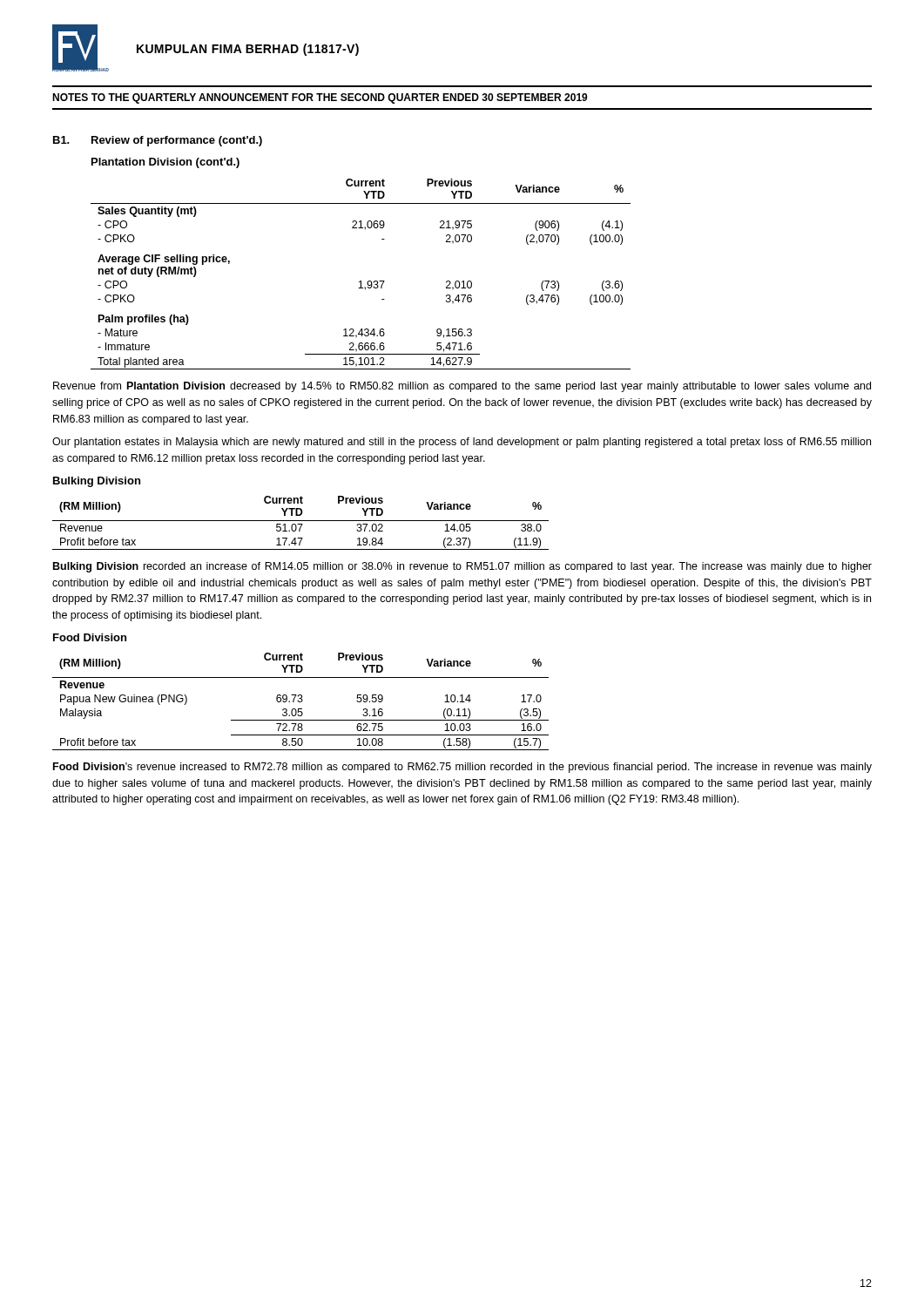Viewport: 924px width, 1307px height.
Task: Locate the block of text that opens with "Food Division's revenue"
Action: [x=462, y=783]
